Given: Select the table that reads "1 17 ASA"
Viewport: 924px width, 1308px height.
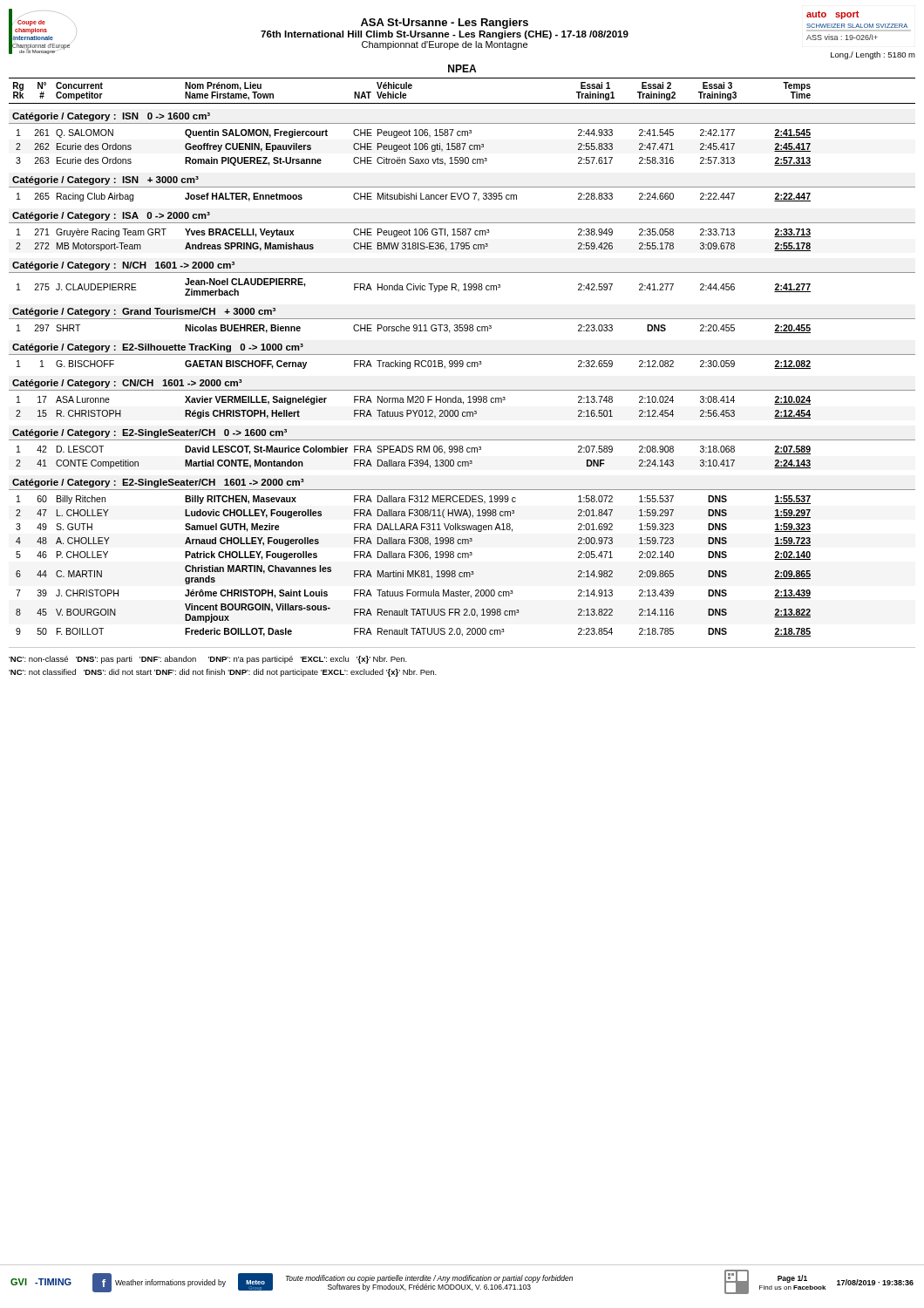Looking at the screenshot, I should pyautogui.click(x=462, y=406).
